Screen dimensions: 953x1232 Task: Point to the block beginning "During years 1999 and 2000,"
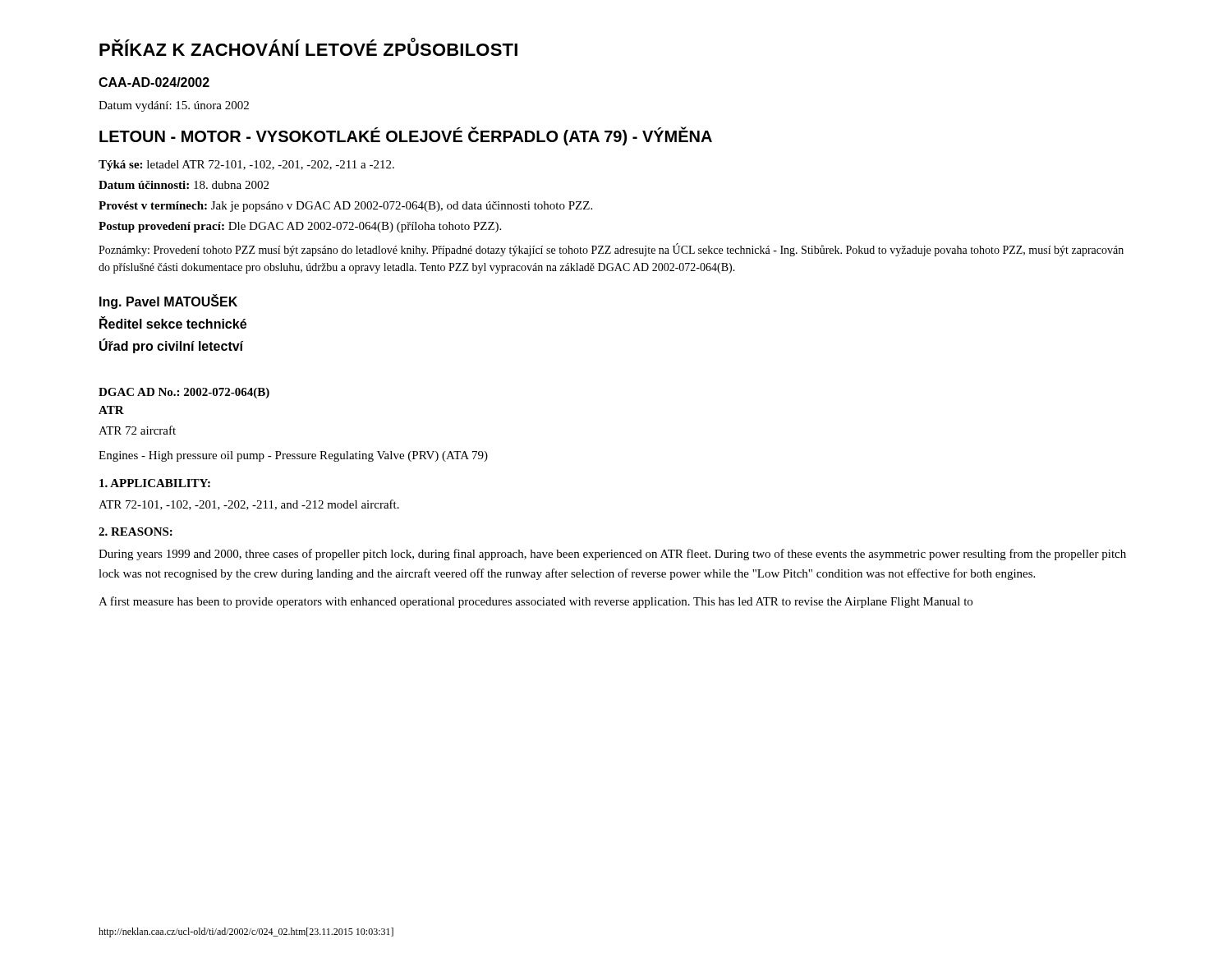coord(616,564)
